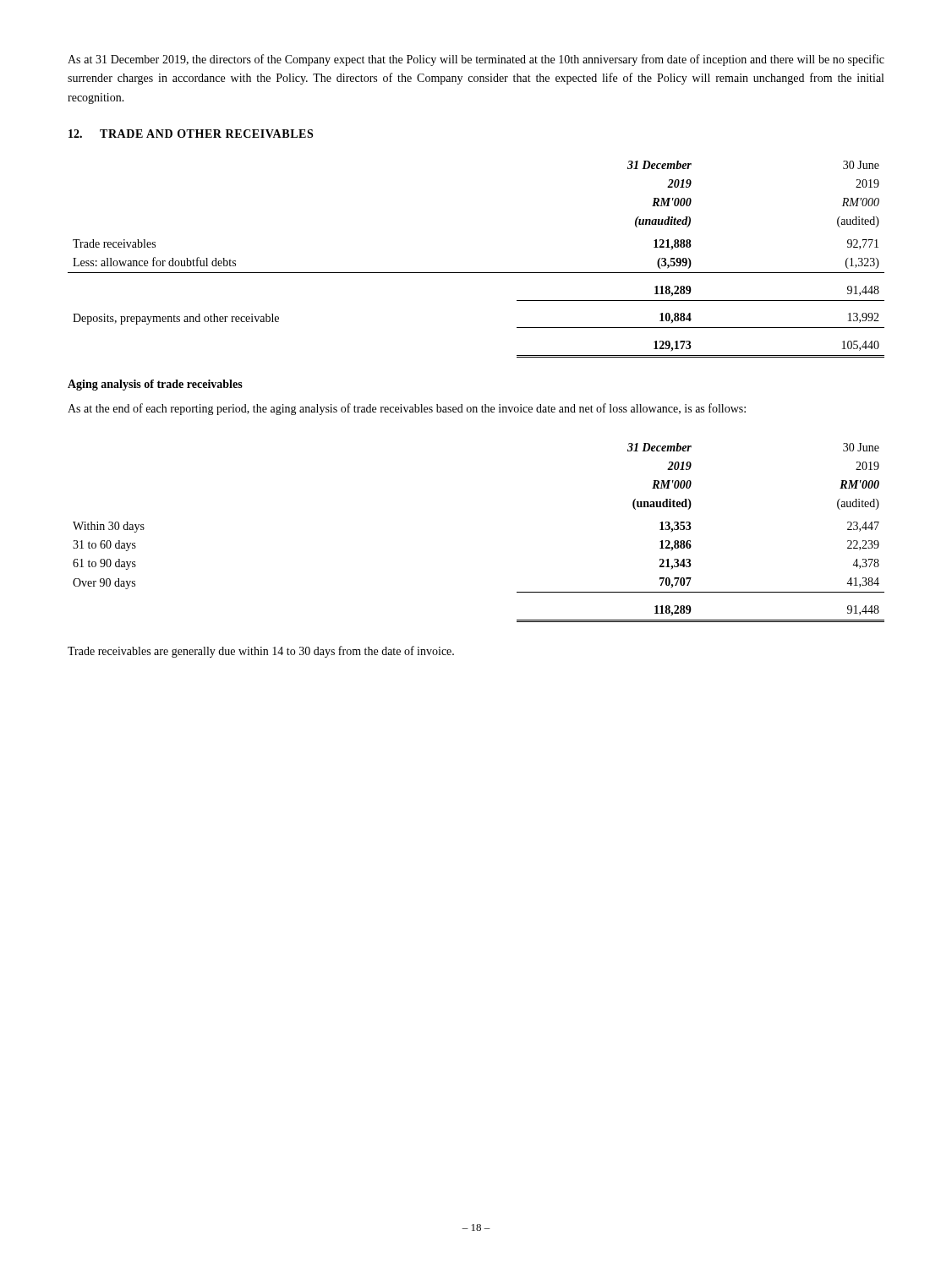Find the text block that reads "As at the end"
The image size is (952, 1268).
[x=407, y=408]
